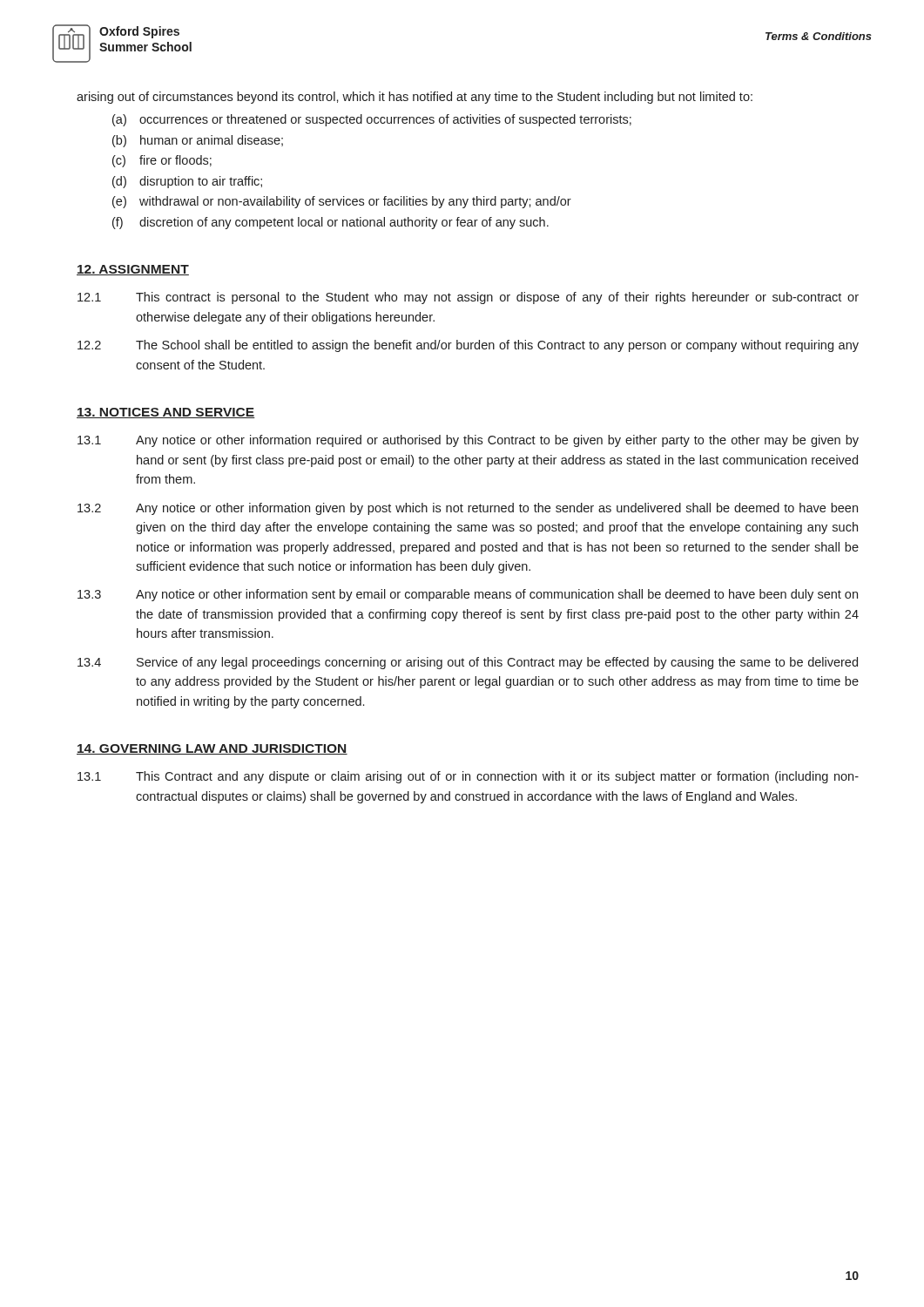The image size is (924, 1307).
Task: Select the text starting "arising out of circumstances beyond"
Action: point(415,97)
